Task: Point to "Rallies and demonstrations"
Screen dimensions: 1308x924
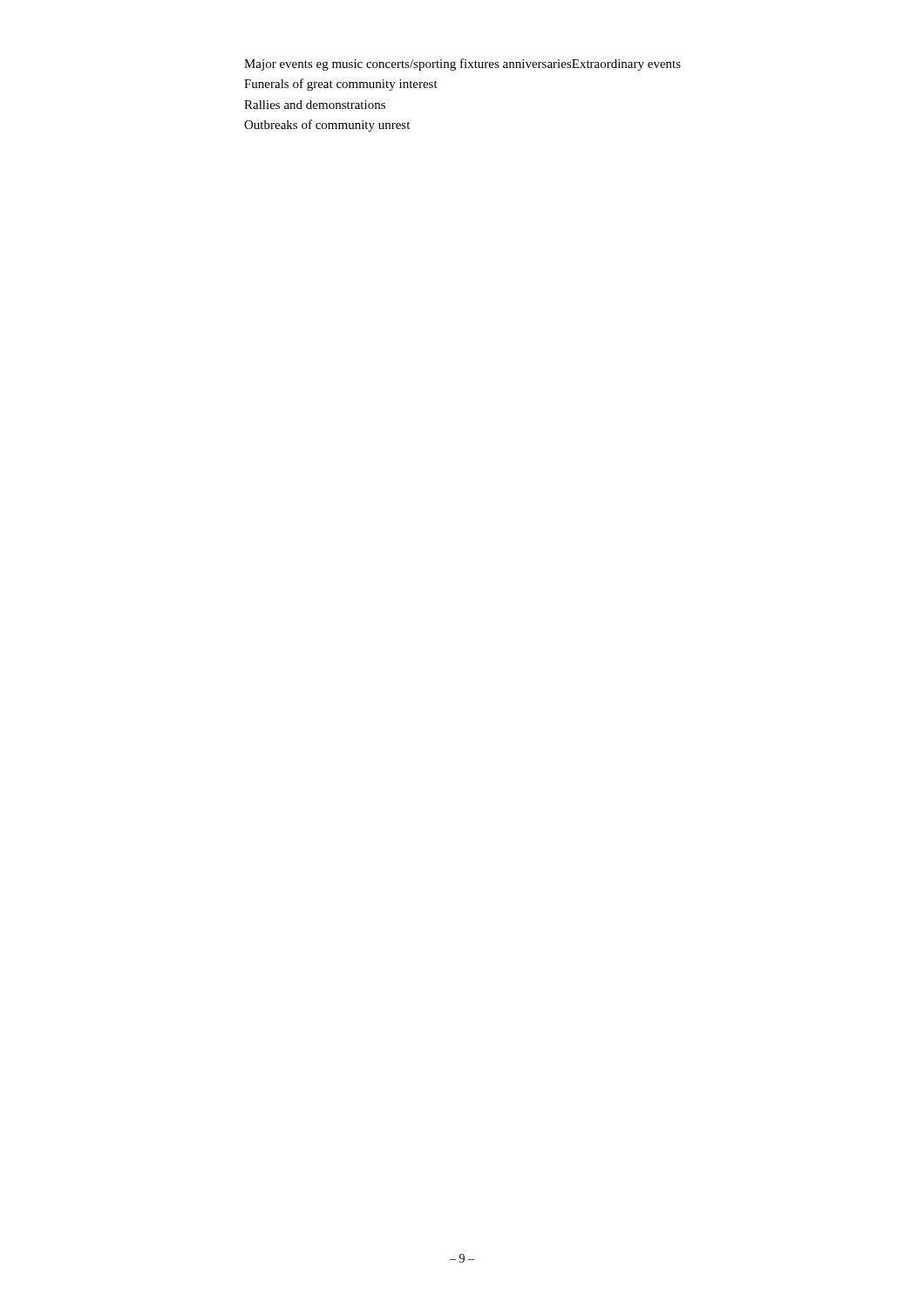Action: pyautogui.click(x=315, y=104)
